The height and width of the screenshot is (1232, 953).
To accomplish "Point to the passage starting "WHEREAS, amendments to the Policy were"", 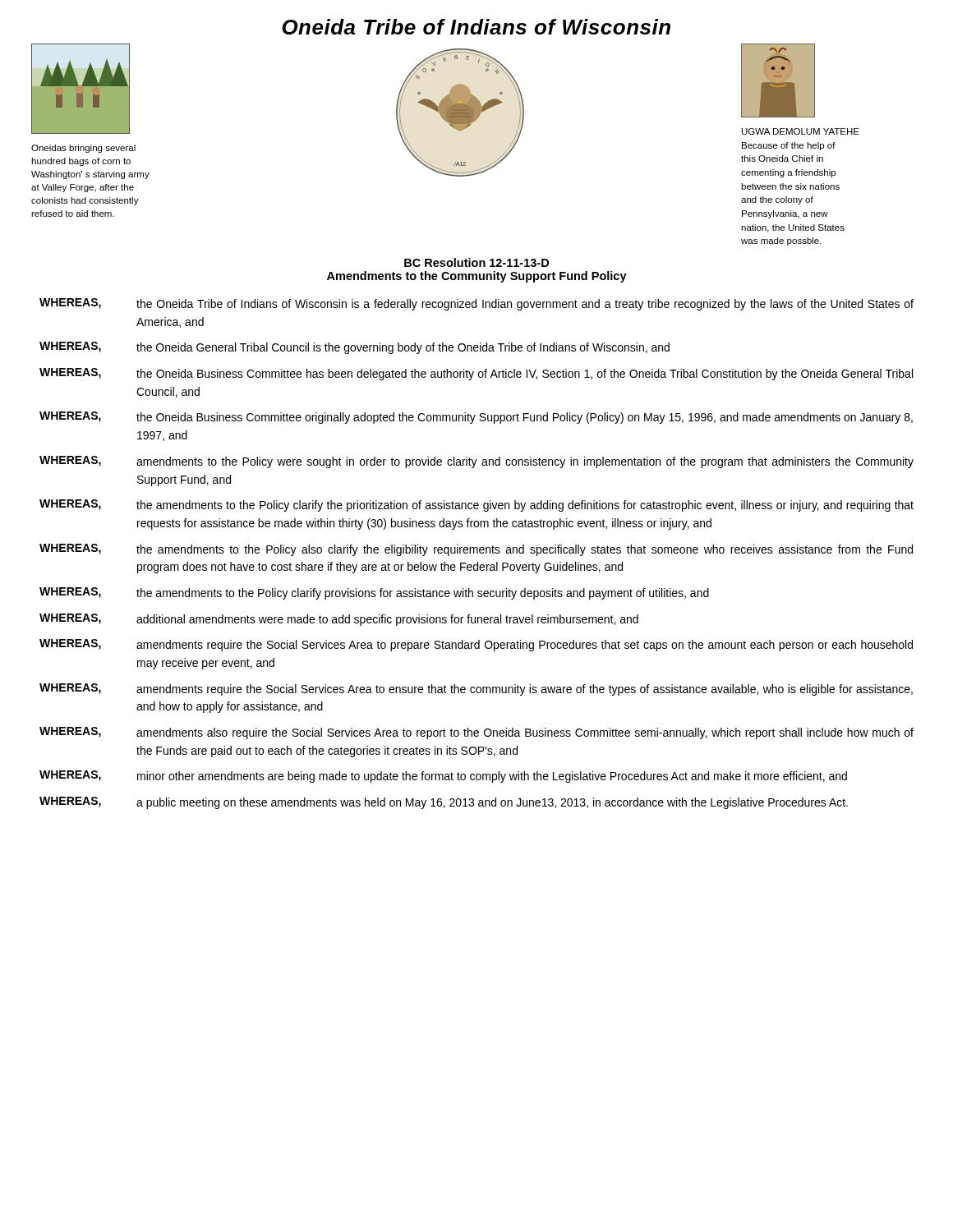I will [x=476, y=471].
